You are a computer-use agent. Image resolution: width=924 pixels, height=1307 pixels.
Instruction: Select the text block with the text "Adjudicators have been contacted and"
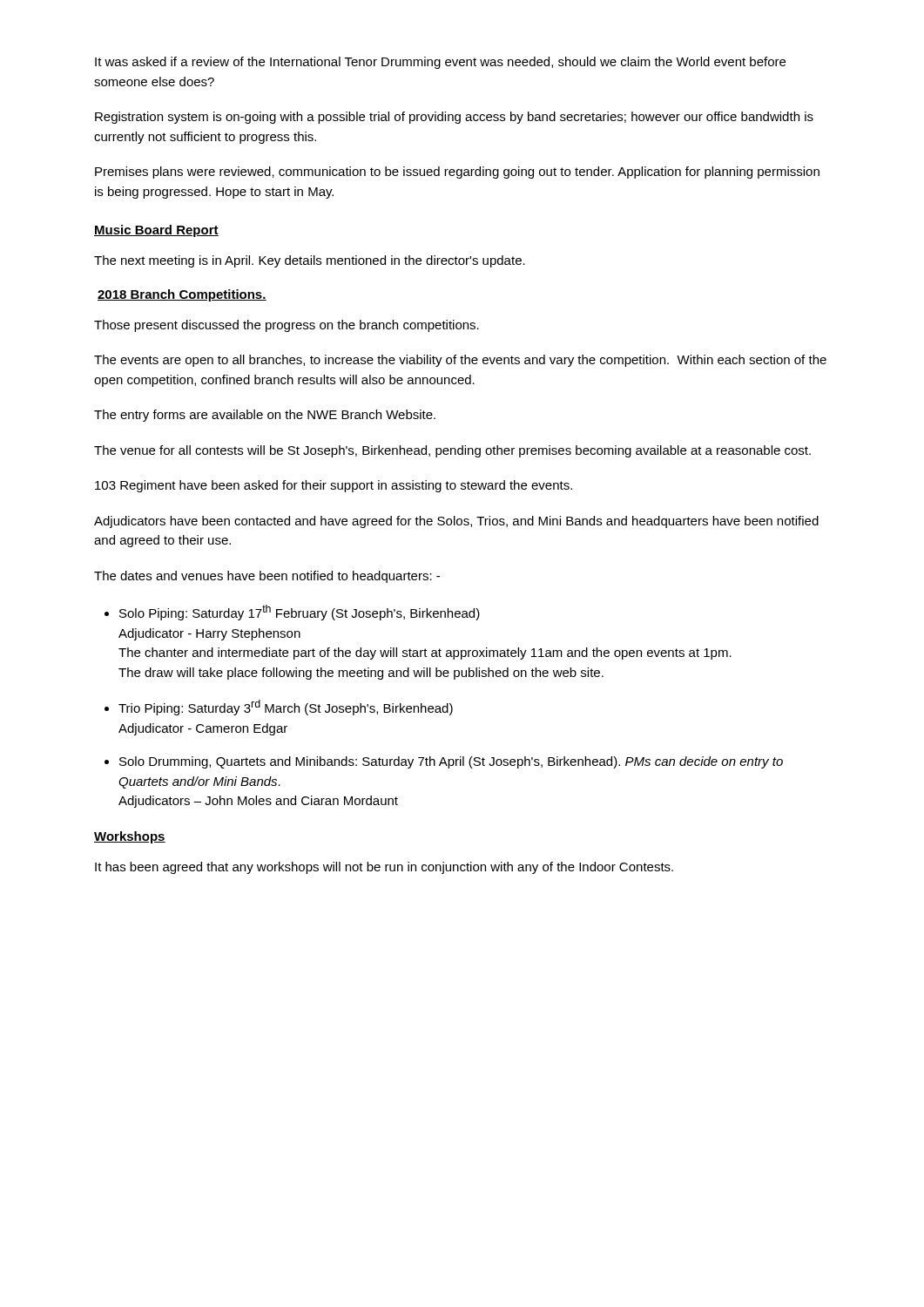pyautogui.click(x=456, y=530)
